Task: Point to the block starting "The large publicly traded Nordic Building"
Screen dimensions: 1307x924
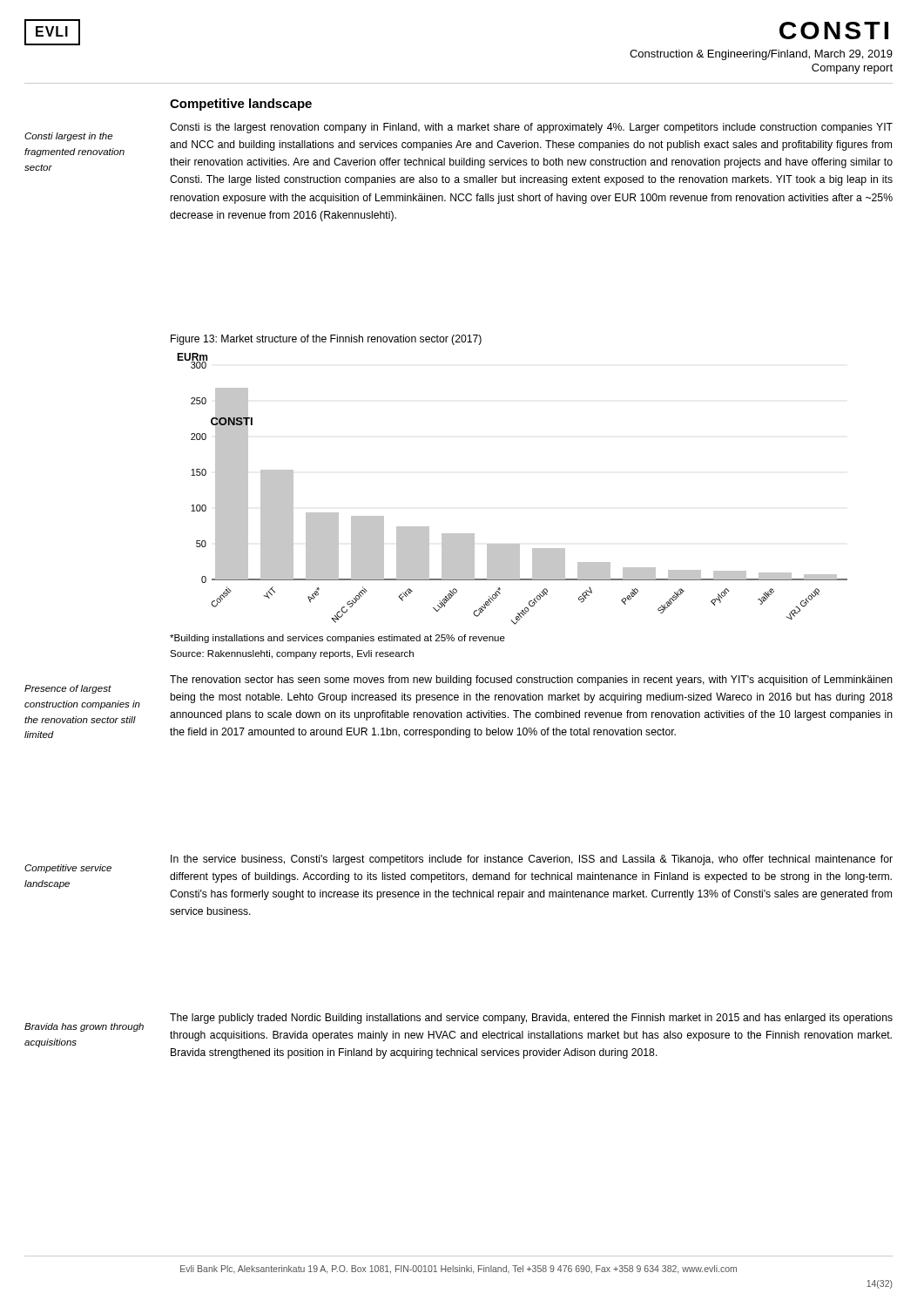Action: [531, 1035]
